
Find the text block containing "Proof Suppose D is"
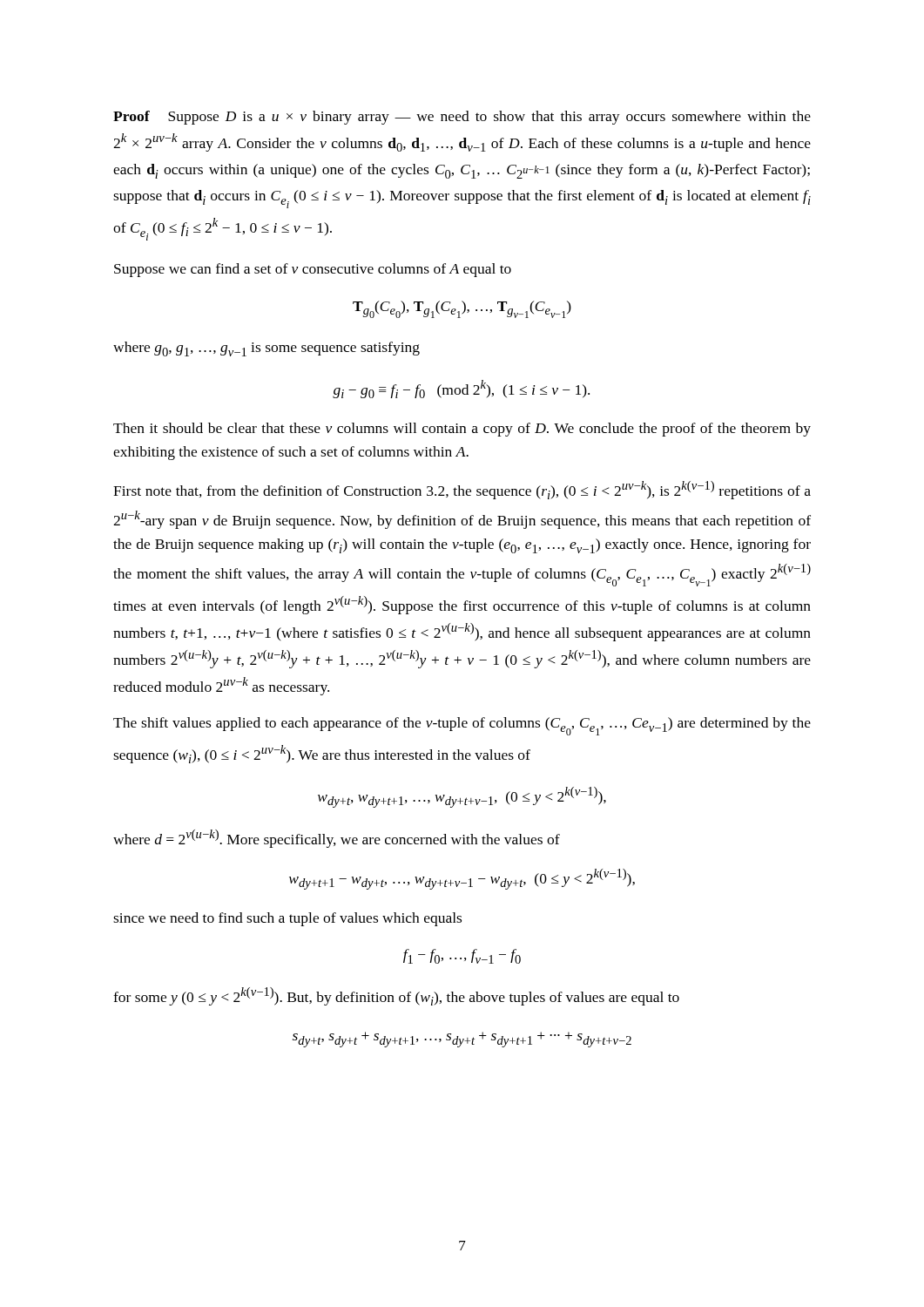[462, 175]
